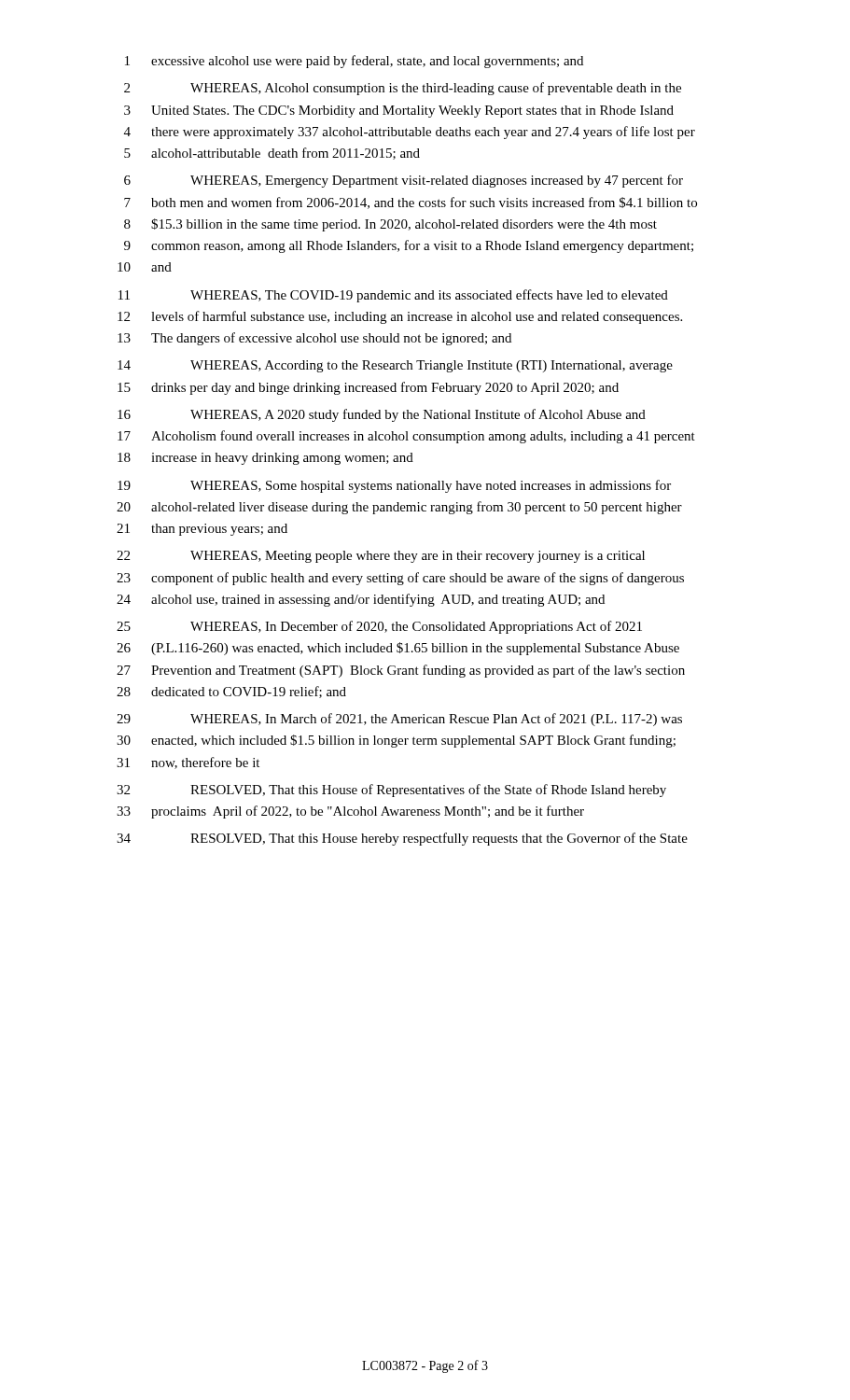Screen dimensions: 1400x850
Task: Click on the text block starting "21 than previous years; and"
Action: 202,530
